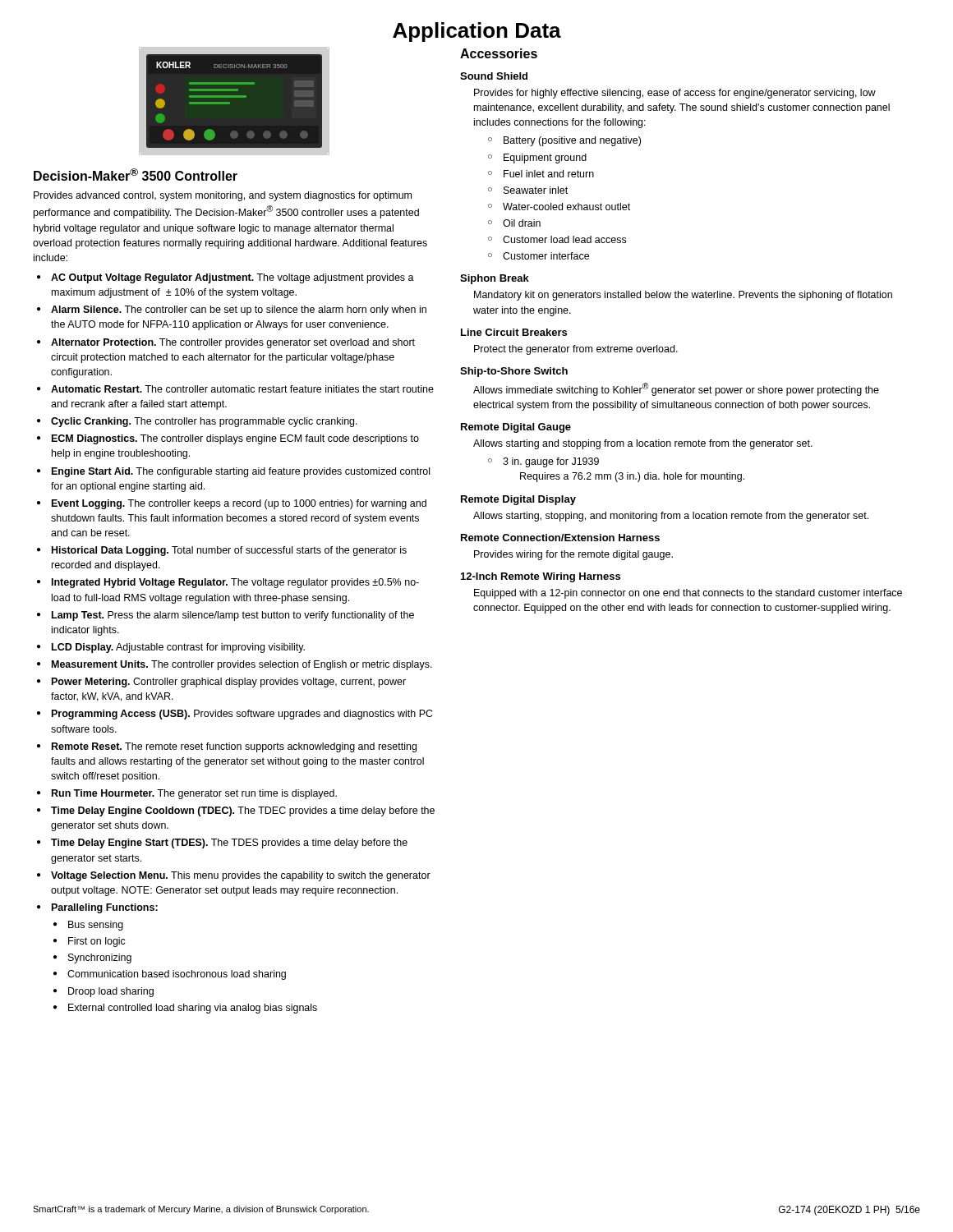Screen dimensions: 1232x953
Task: Where does it say "Siphon Break"?
Action: pos(495,278)
